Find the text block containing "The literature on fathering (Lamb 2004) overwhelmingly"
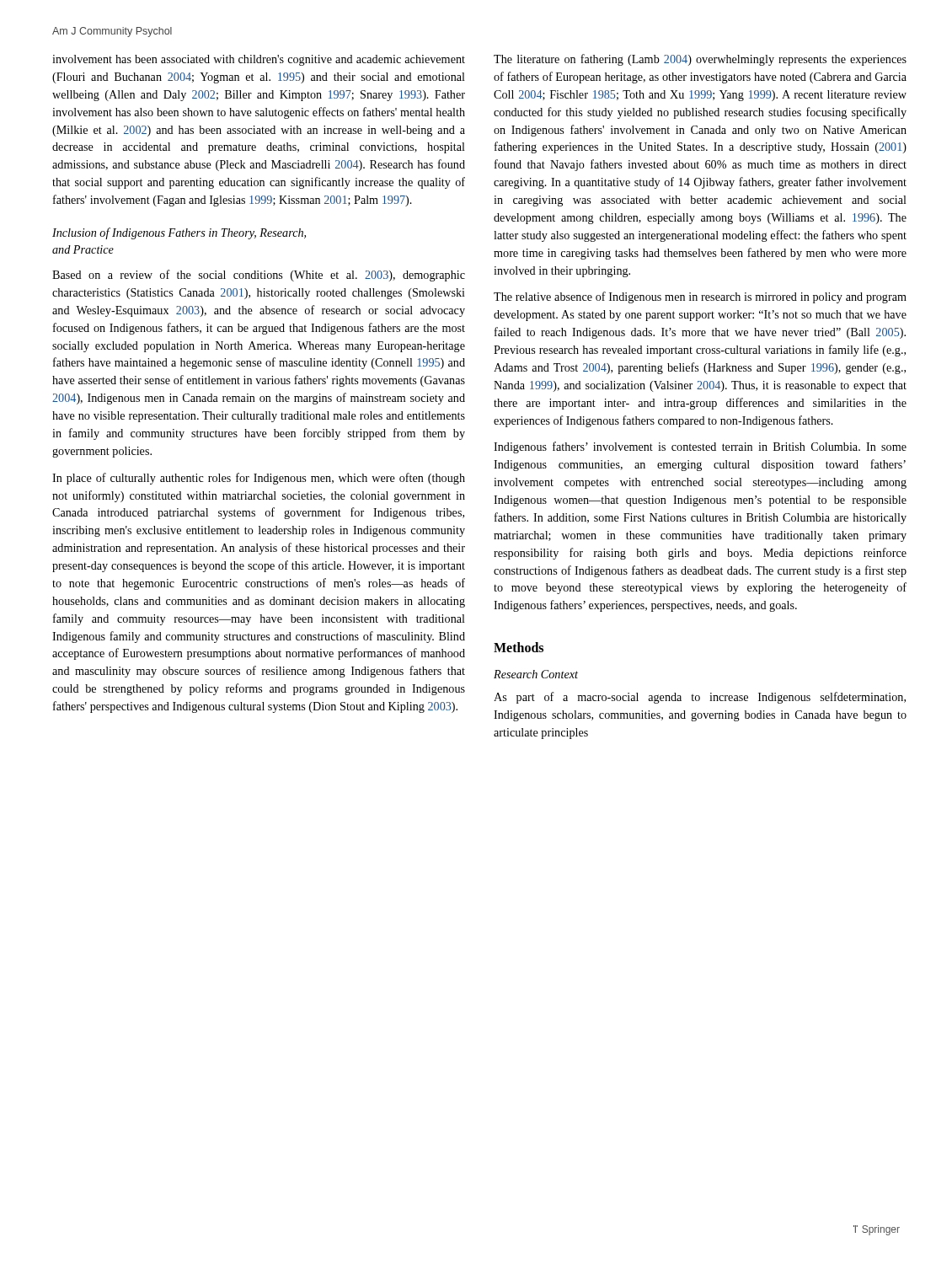Viewport: 952px width, 1264px height. coord(700,165)
